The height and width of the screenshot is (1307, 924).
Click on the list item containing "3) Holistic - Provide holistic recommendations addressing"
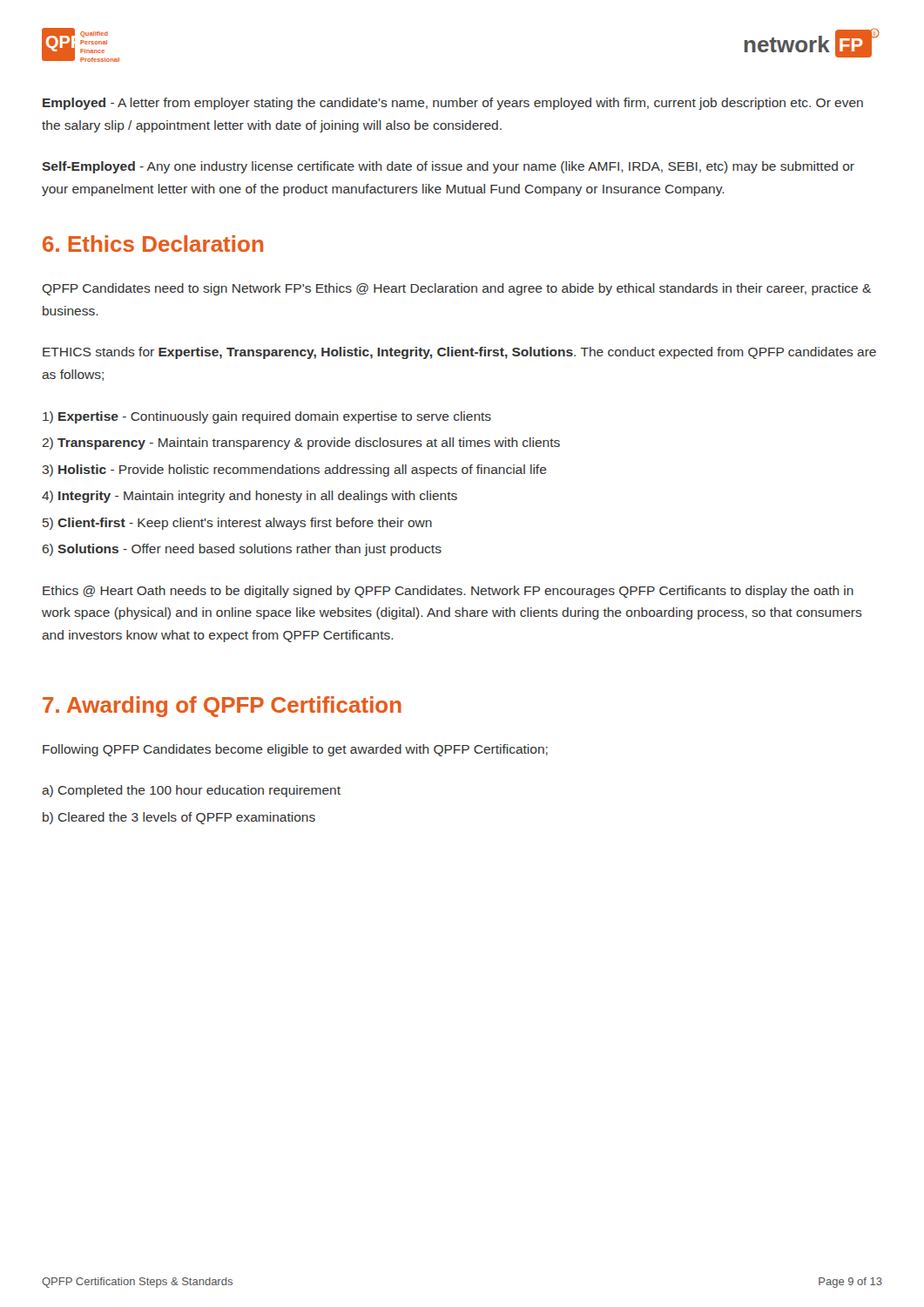(x=294, y=469)
